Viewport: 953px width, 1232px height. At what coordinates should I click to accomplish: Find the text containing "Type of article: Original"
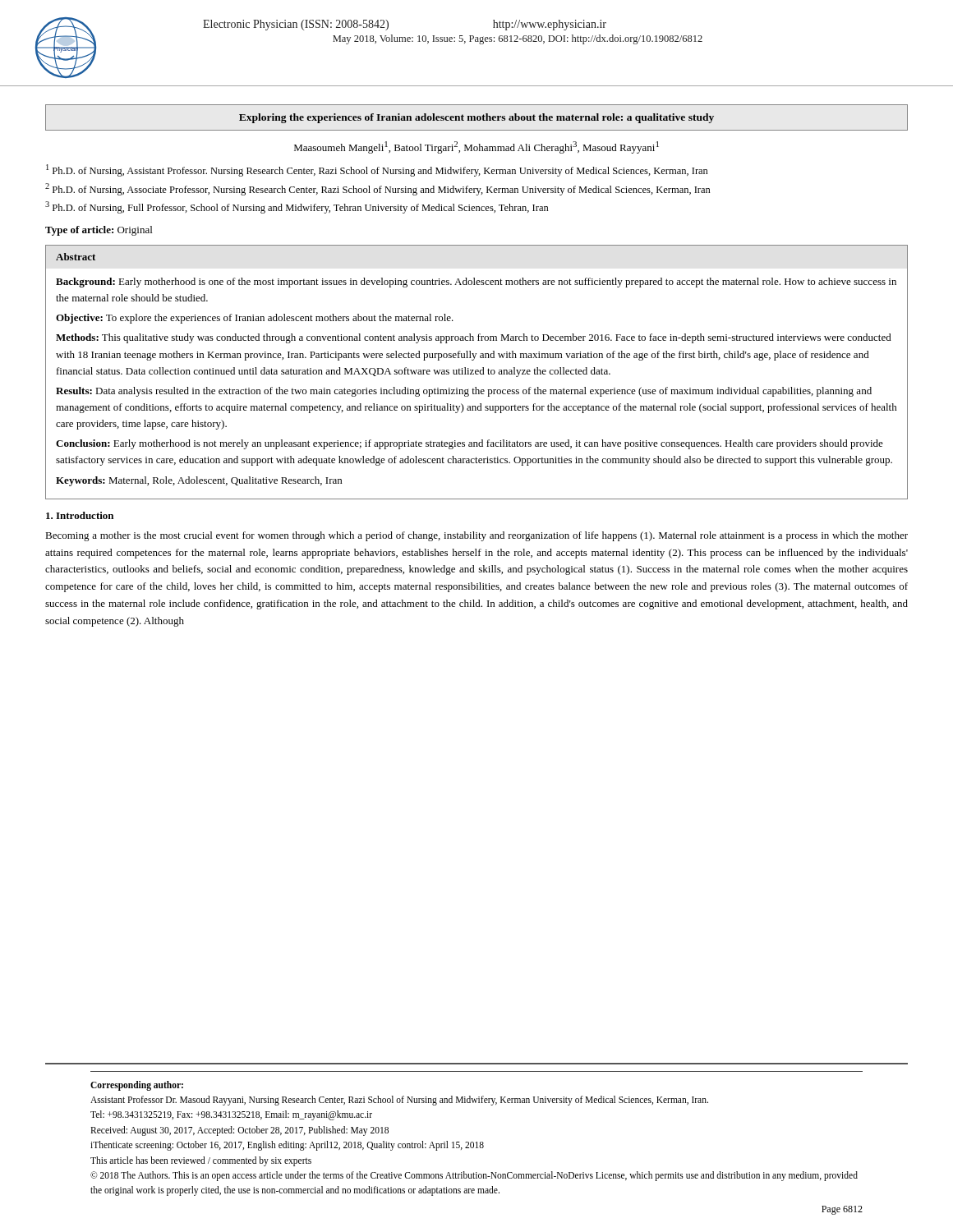[x=99, y=230]
